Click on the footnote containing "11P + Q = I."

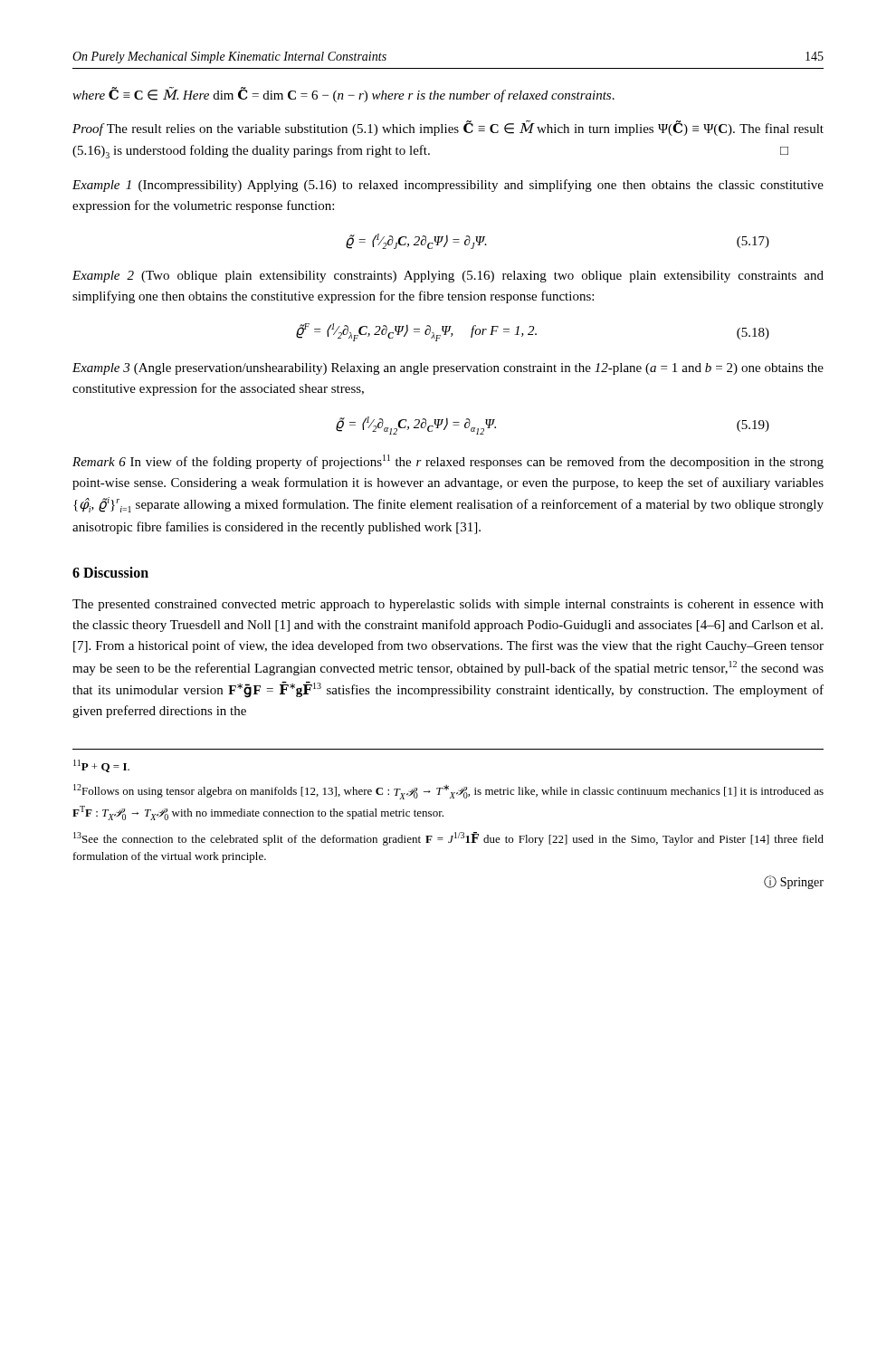[x=101, y=766]
